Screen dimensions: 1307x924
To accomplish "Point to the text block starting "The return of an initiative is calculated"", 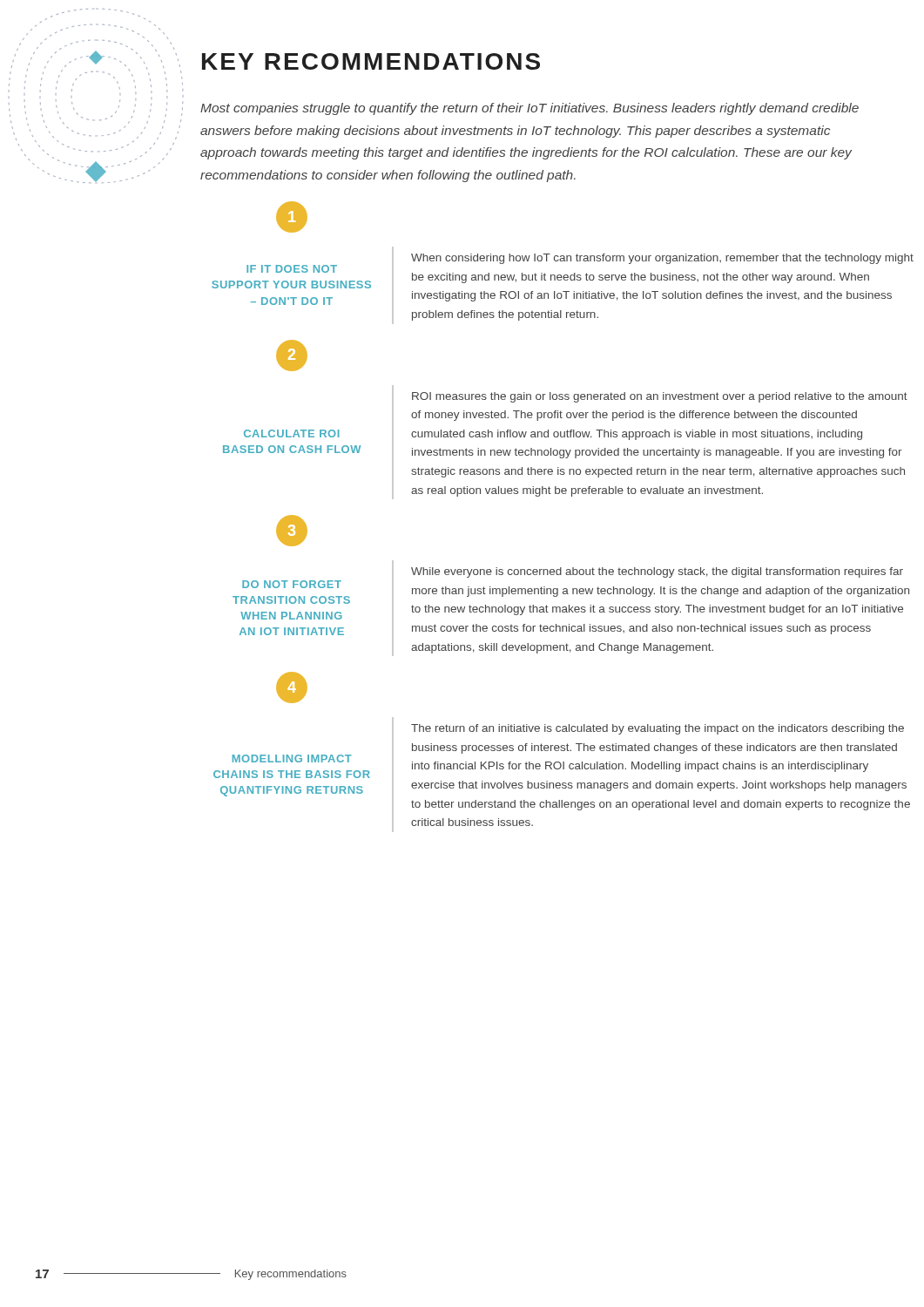I will click(x=661, y=775).
